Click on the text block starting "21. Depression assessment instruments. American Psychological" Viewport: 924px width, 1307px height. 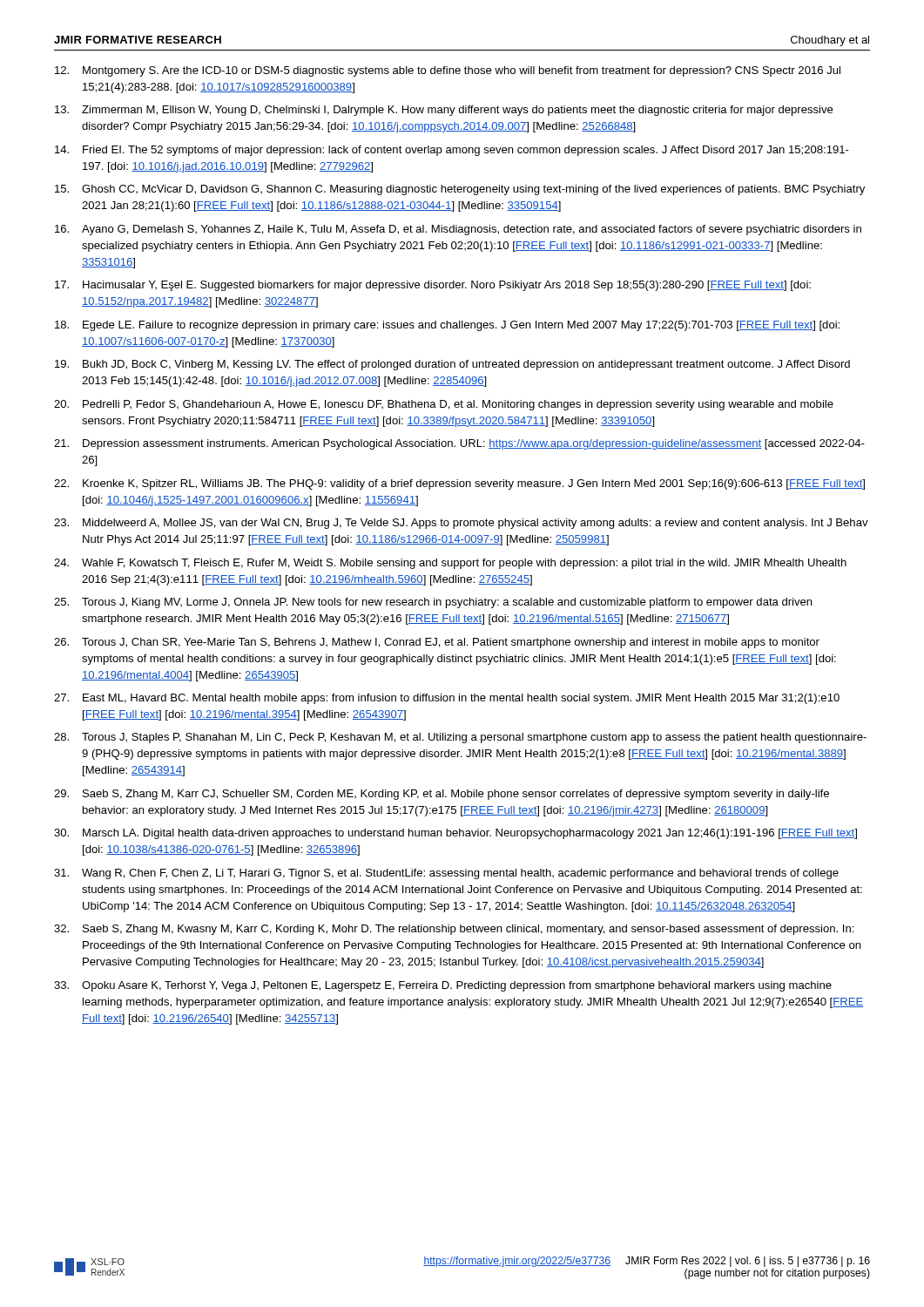coord(462,452)
